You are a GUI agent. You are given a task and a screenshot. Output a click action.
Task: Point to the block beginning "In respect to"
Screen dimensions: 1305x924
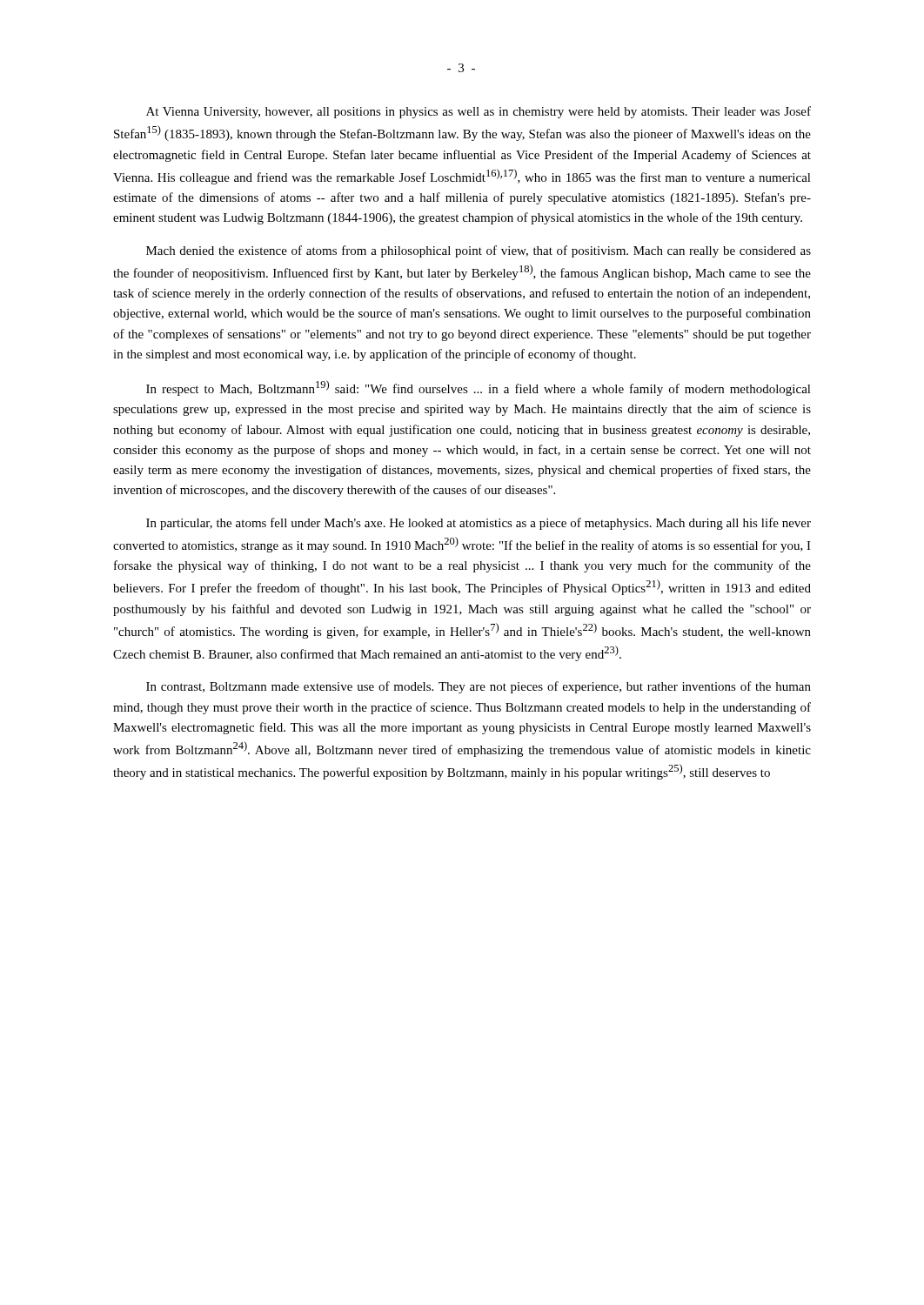[x=462, y=438]
